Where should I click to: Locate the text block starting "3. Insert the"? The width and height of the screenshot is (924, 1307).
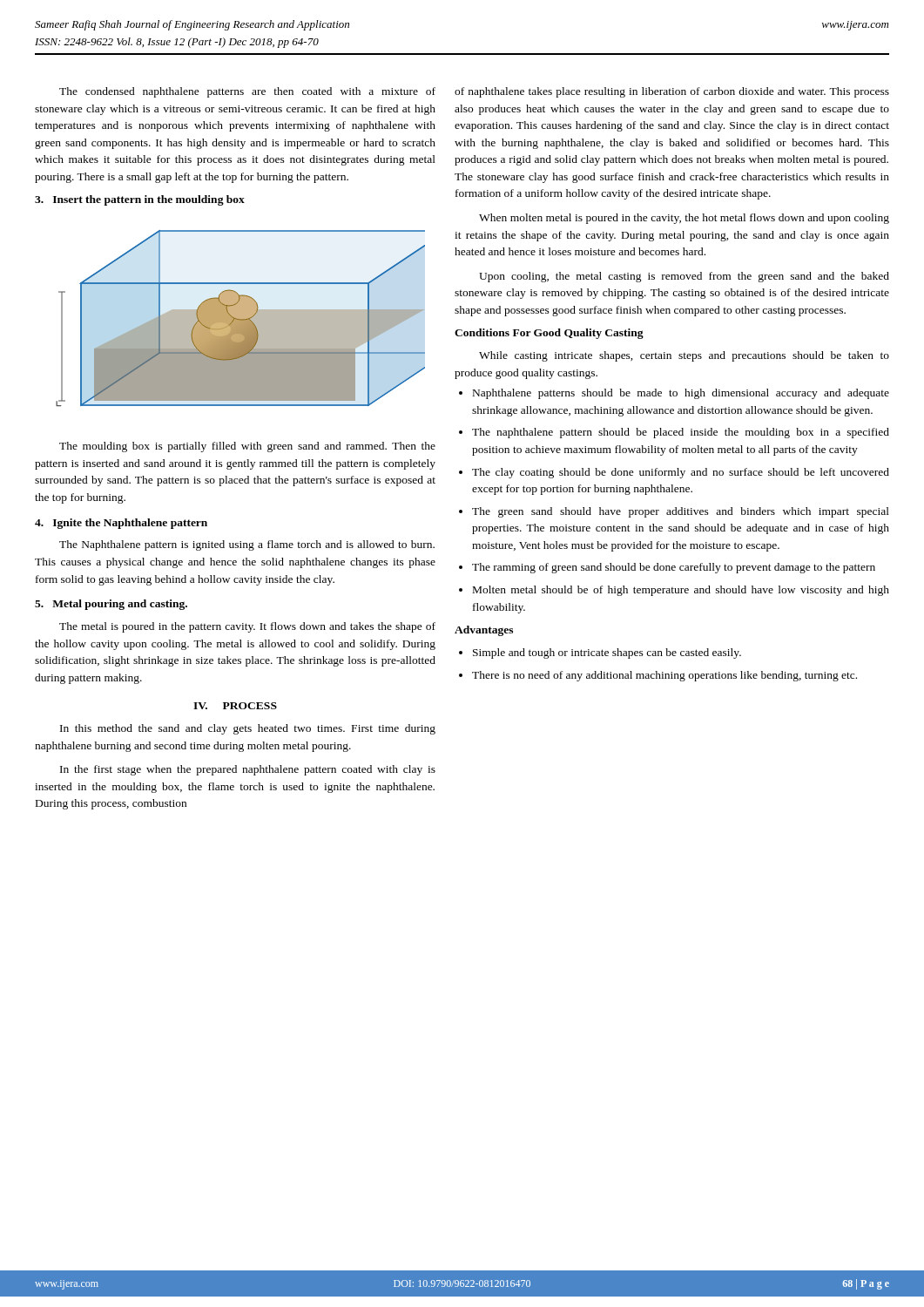[x=140, y=199]
